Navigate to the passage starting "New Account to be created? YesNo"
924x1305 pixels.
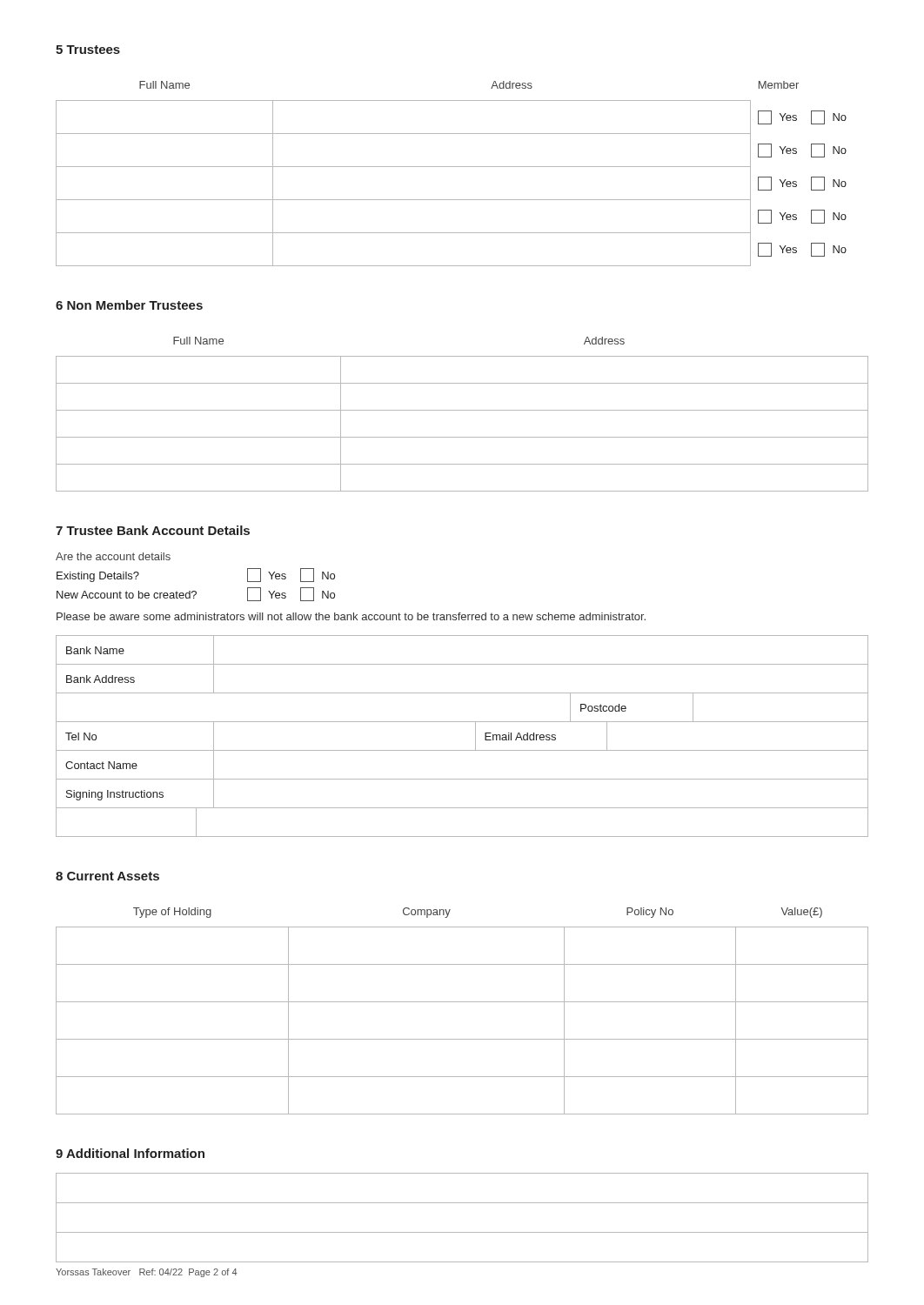tap(196, 594)
